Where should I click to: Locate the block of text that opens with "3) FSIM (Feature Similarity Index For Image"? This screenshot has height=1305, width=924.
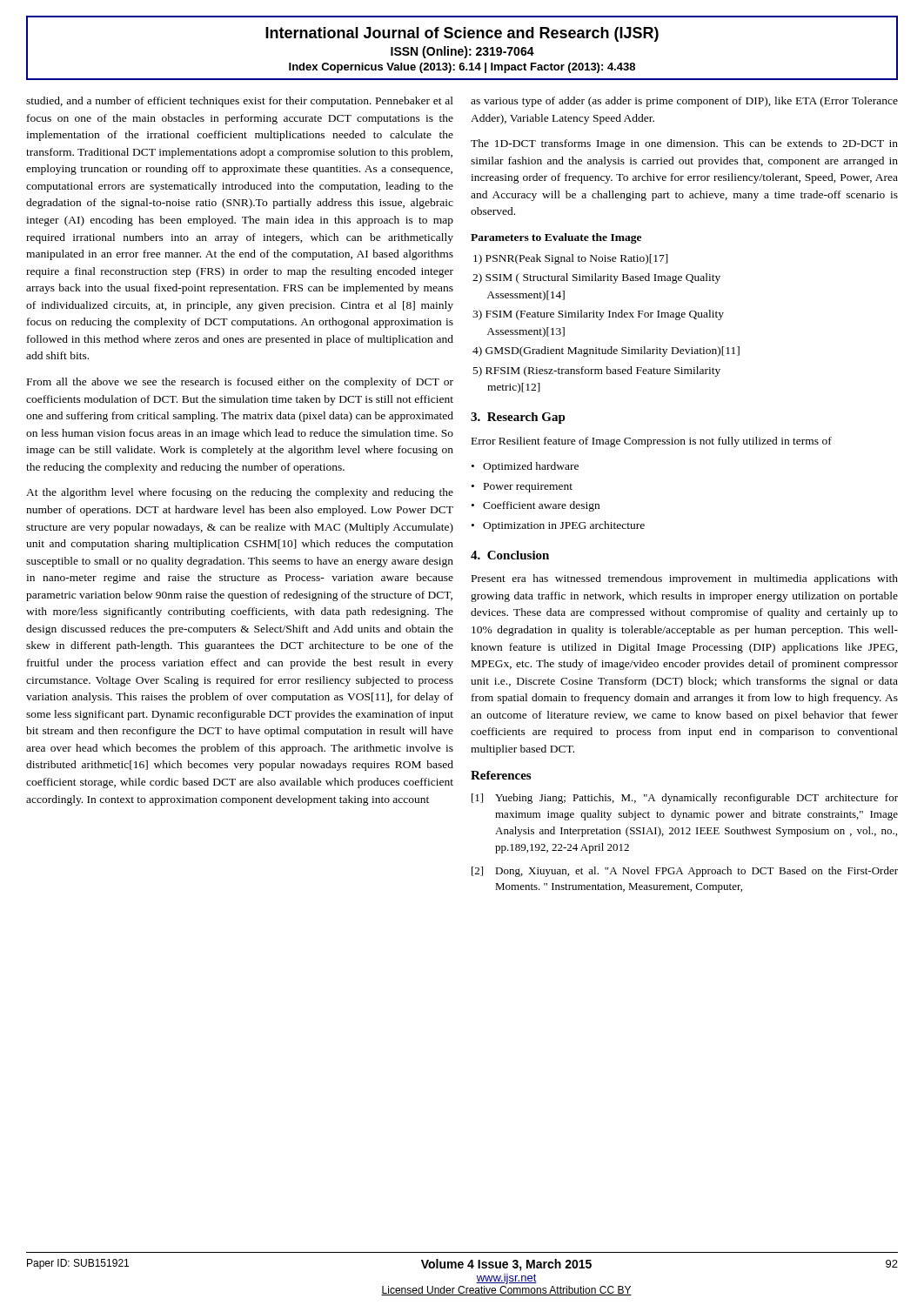(598, 322)
